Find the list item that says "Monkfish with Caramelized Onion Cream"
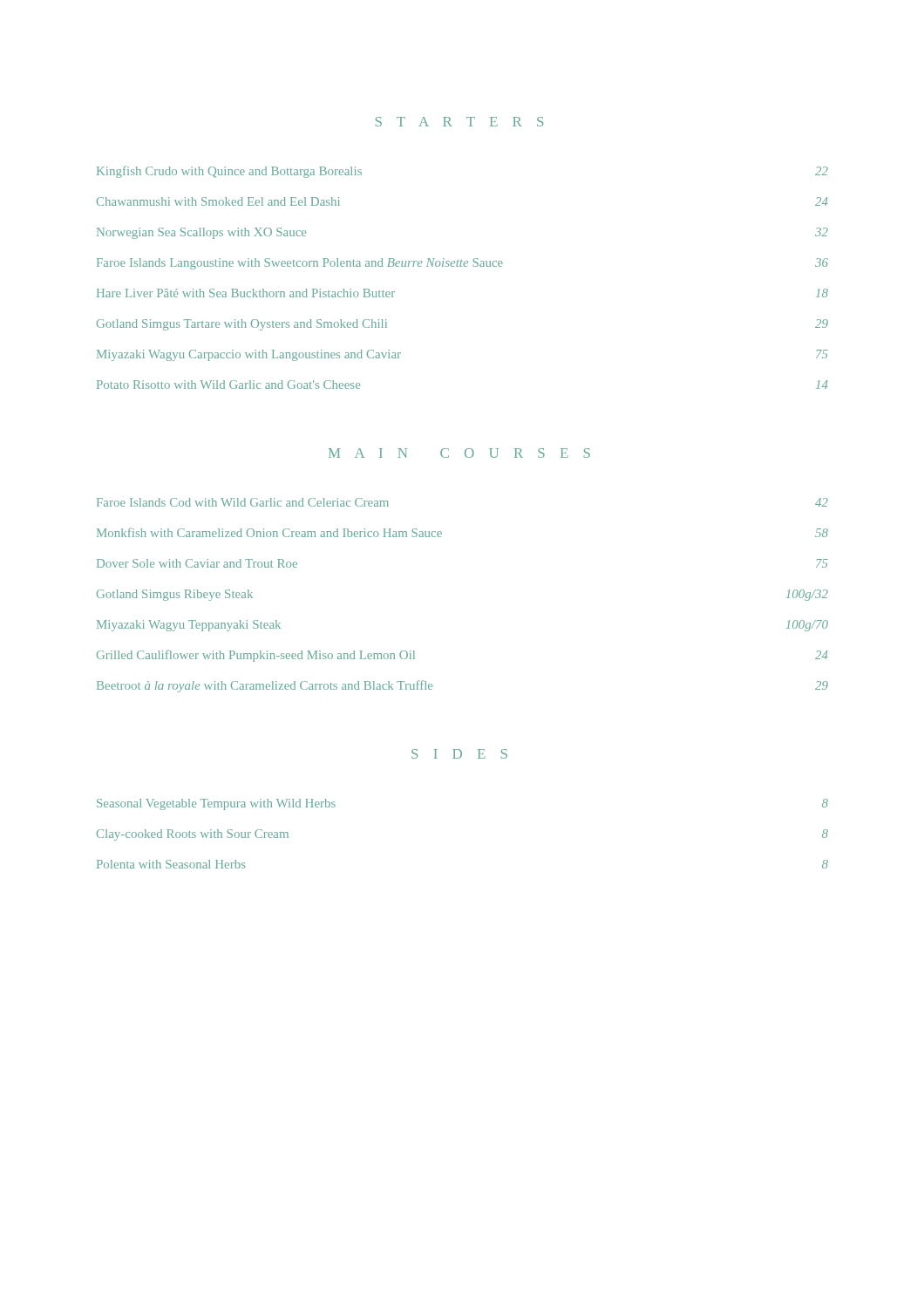924x1308 pixels. click(x=268, y=531)
